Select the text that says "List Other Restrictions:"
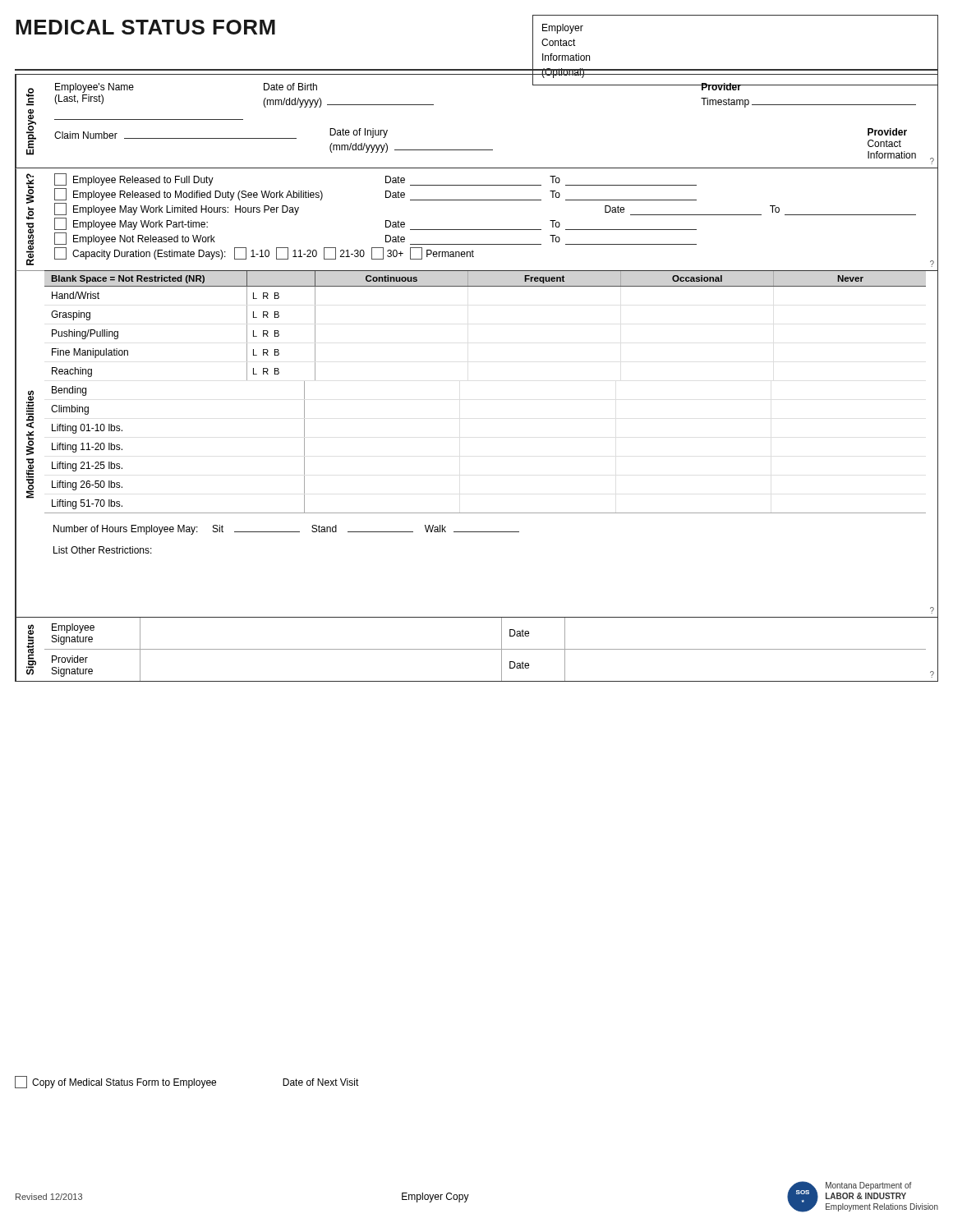 coord(102,551)
